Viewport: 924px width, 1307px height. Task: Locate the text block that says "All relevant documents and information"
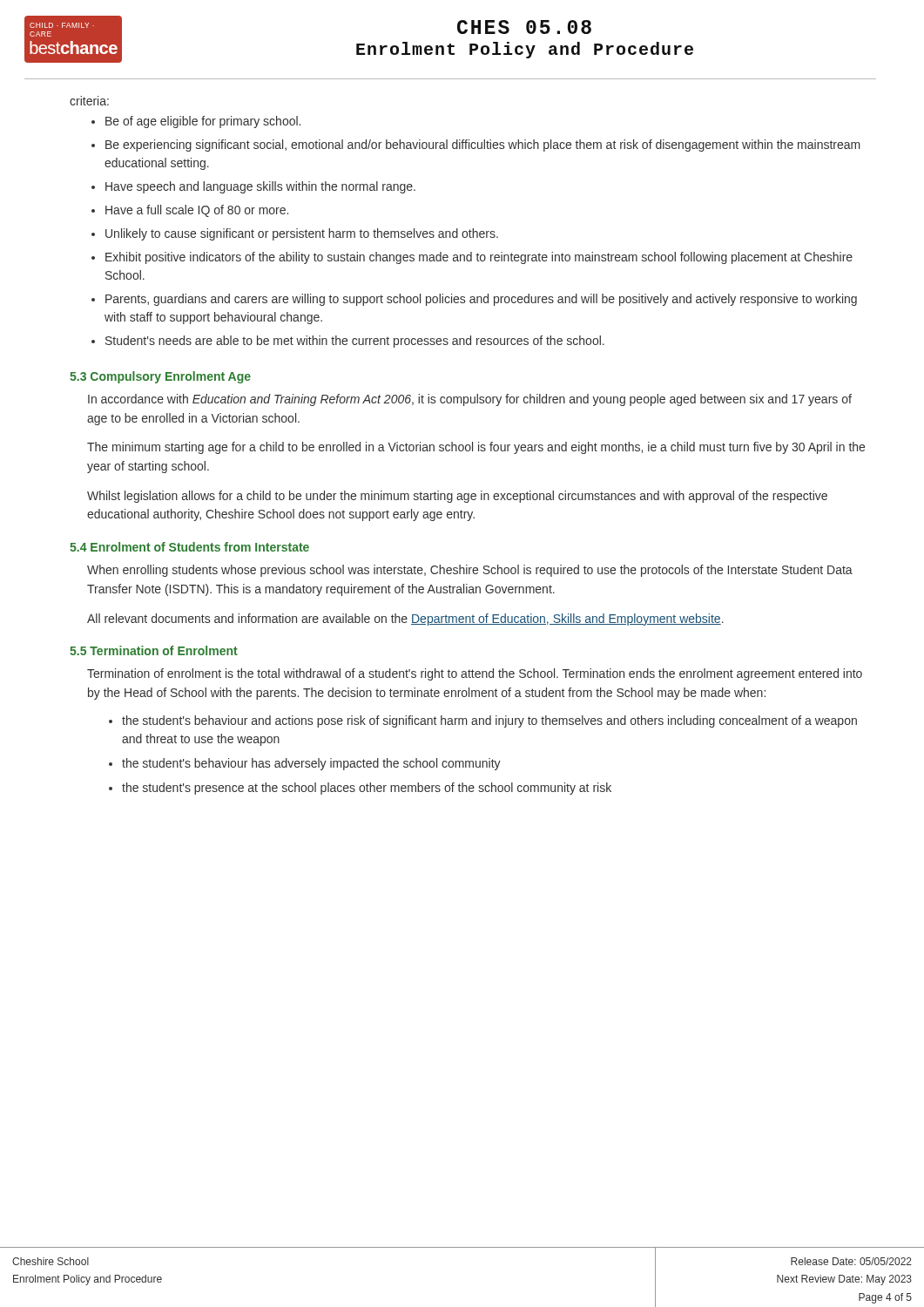(x=406, y=618)
